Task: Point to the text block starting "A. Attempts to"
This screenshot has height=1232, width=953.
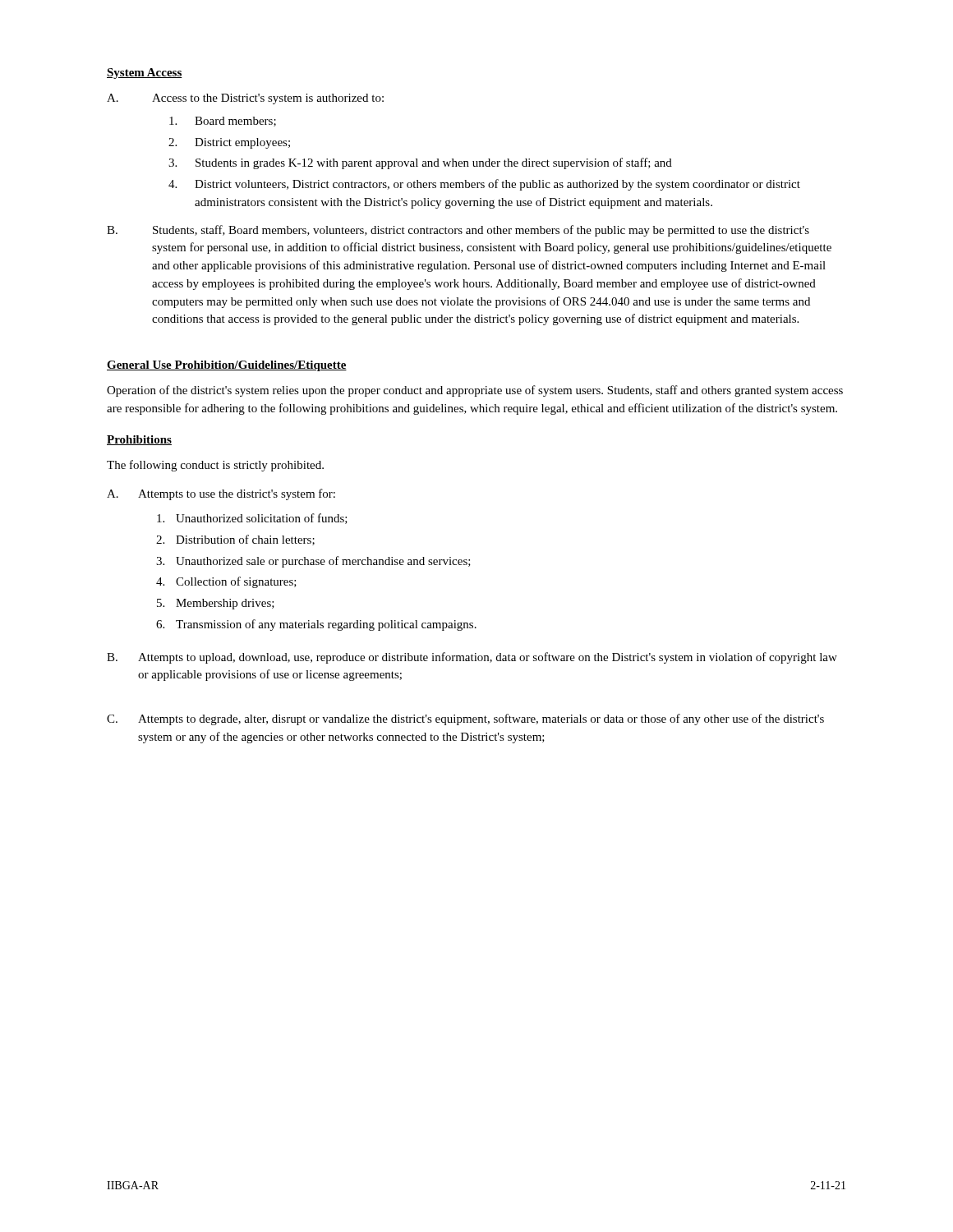Action: click(x=221, y=495)
